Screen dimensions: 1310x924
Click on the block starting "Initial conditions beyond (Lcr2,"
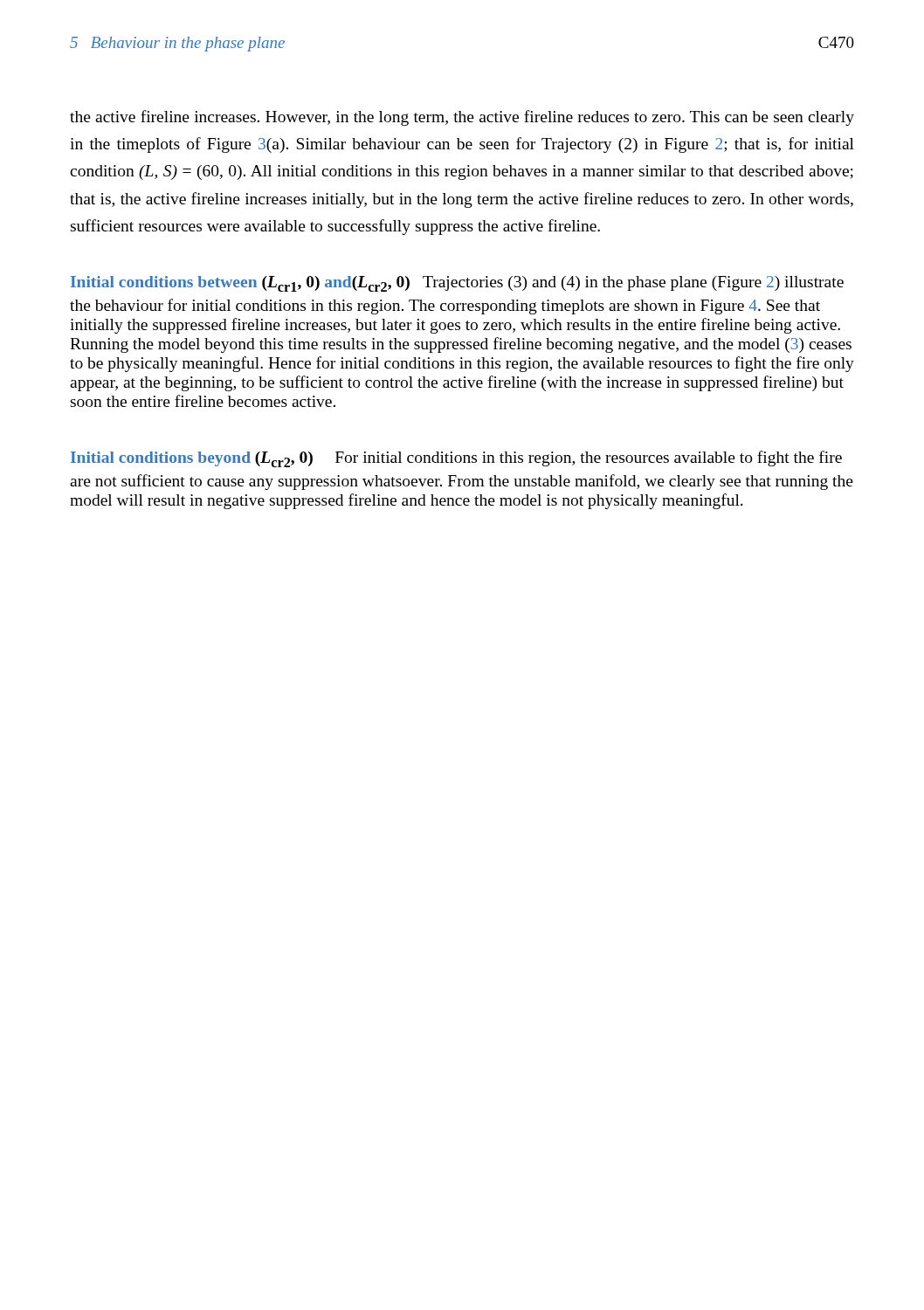[x=192, y=457]
